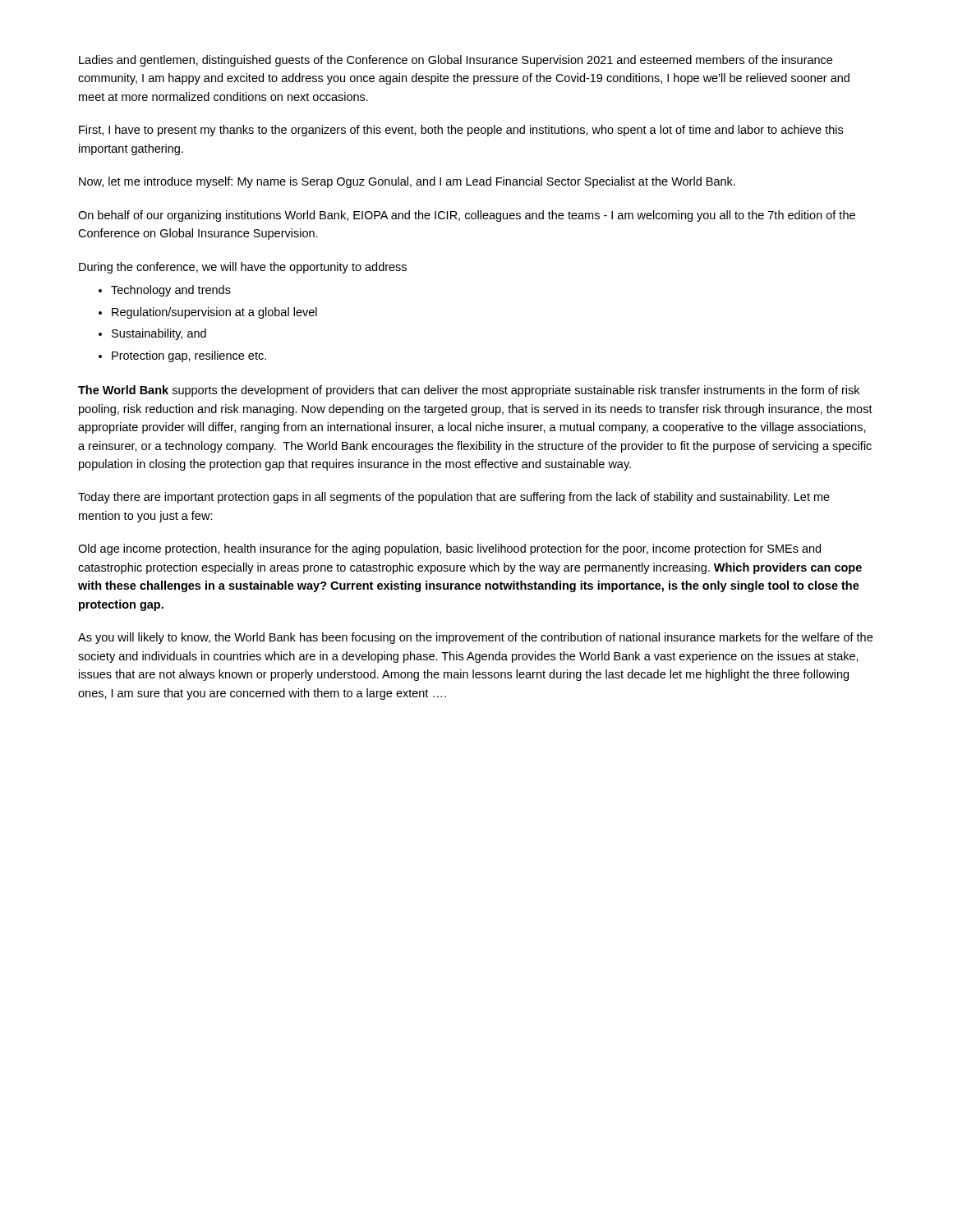Select the text block with the text "As you will likely to know,"
This screenshot has width=953, height=1232.
[x=476, y=665]
